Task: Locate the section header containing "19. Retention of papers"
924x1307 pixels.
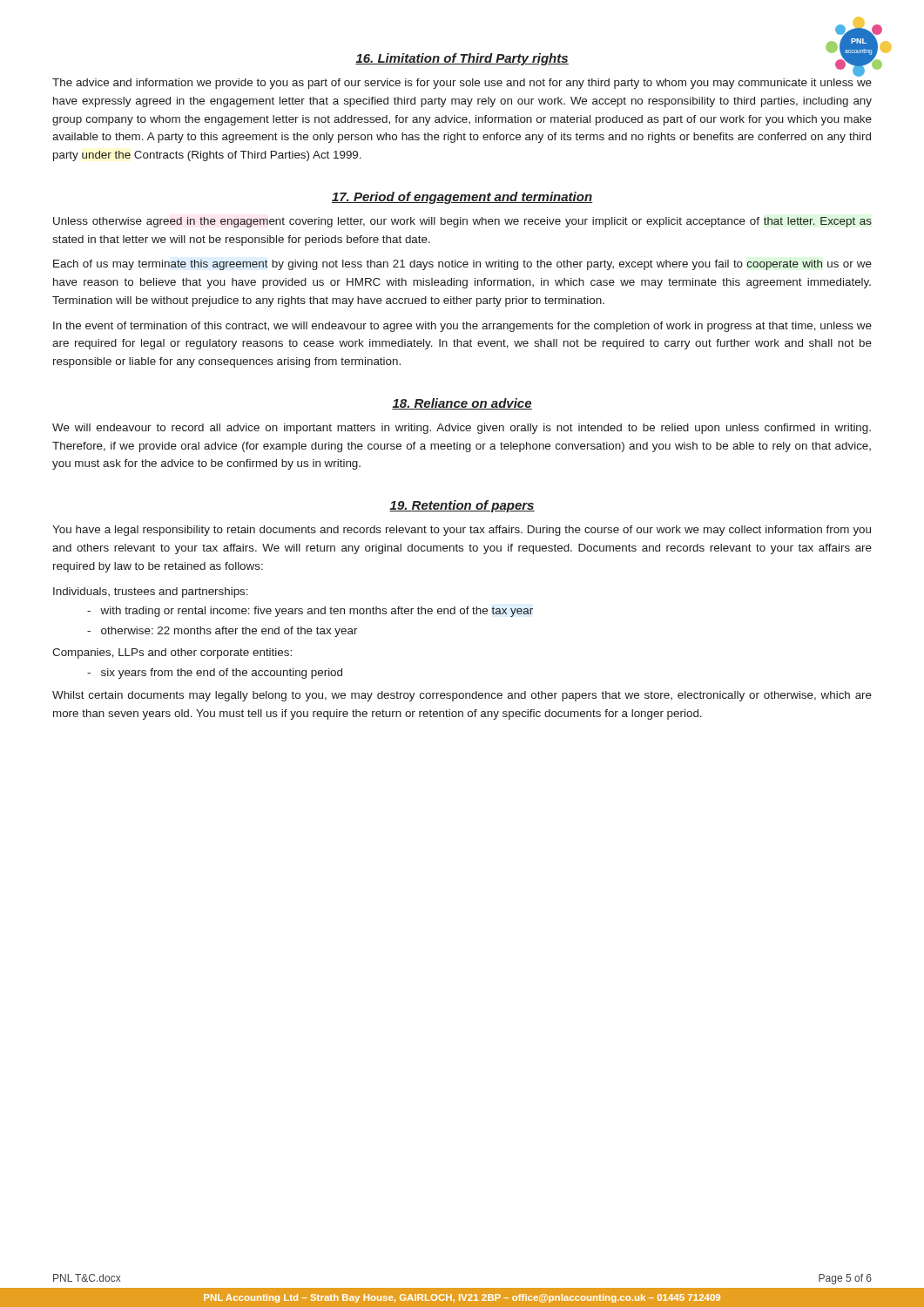Action: point(462,505)
